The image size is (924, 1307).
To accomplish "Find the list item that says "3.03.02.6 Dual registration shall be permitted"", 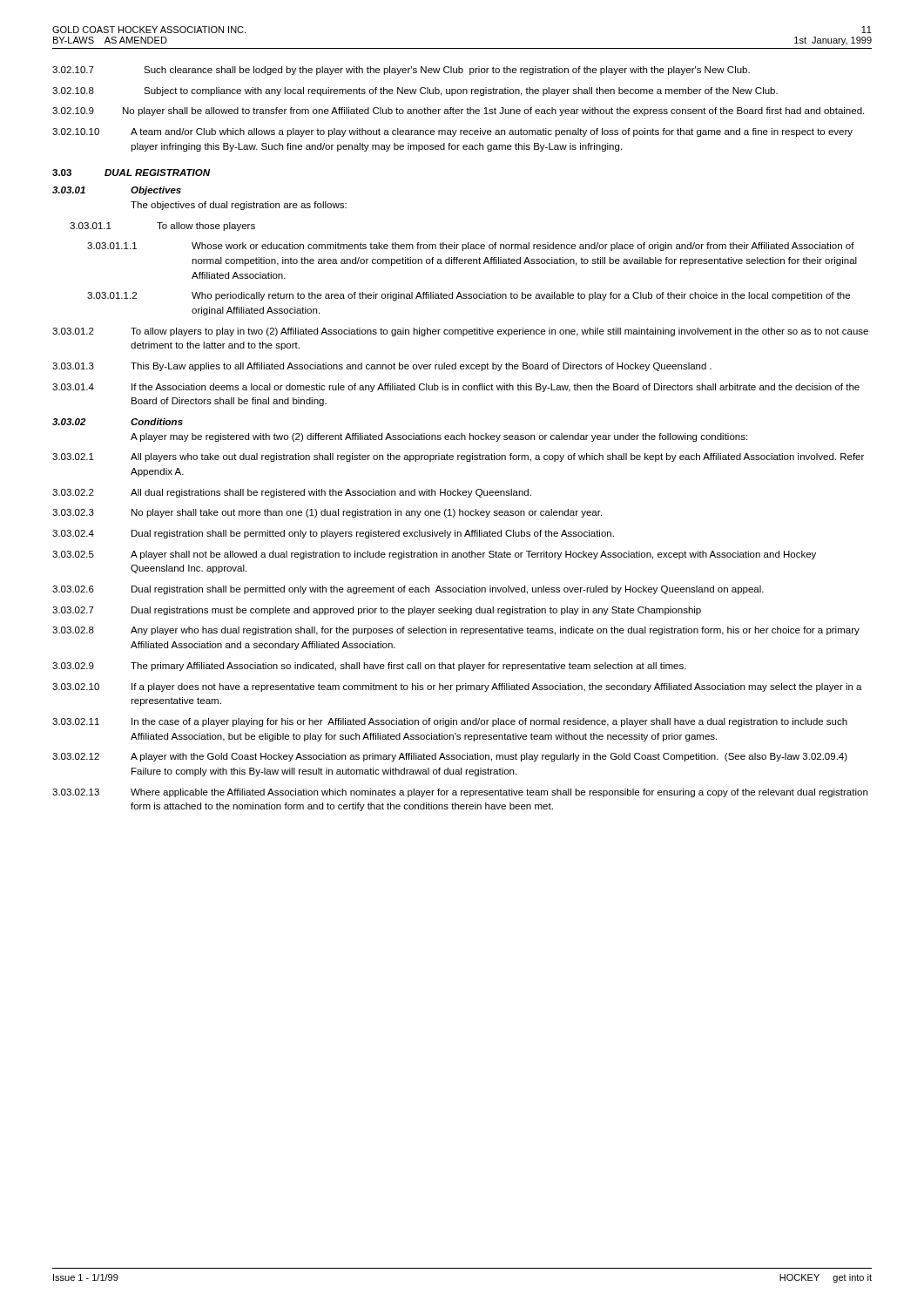I will pos(462,589).
